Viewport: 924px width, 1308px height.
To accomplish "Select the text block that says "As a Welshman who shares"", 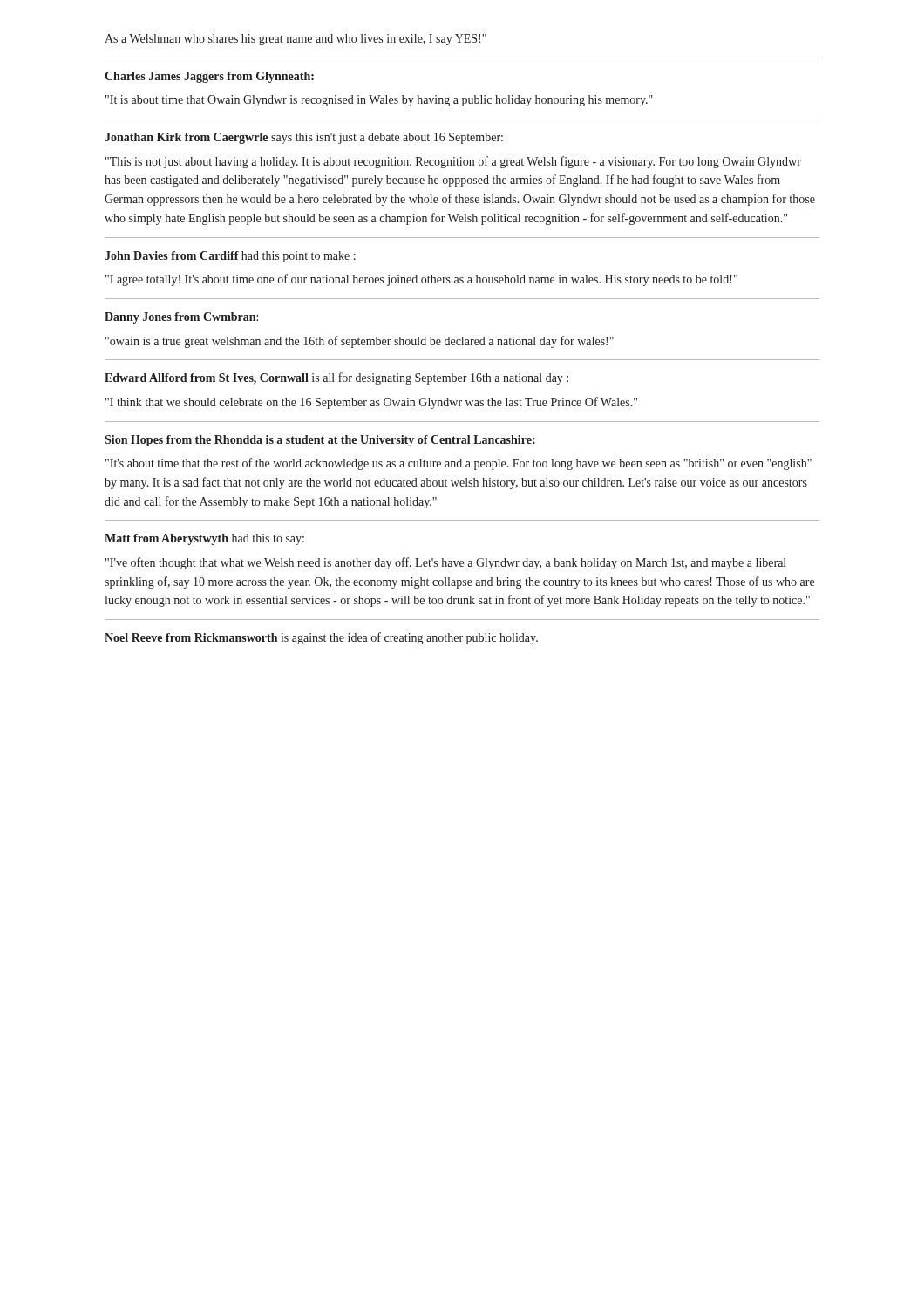I will click(x=296, y=39).
